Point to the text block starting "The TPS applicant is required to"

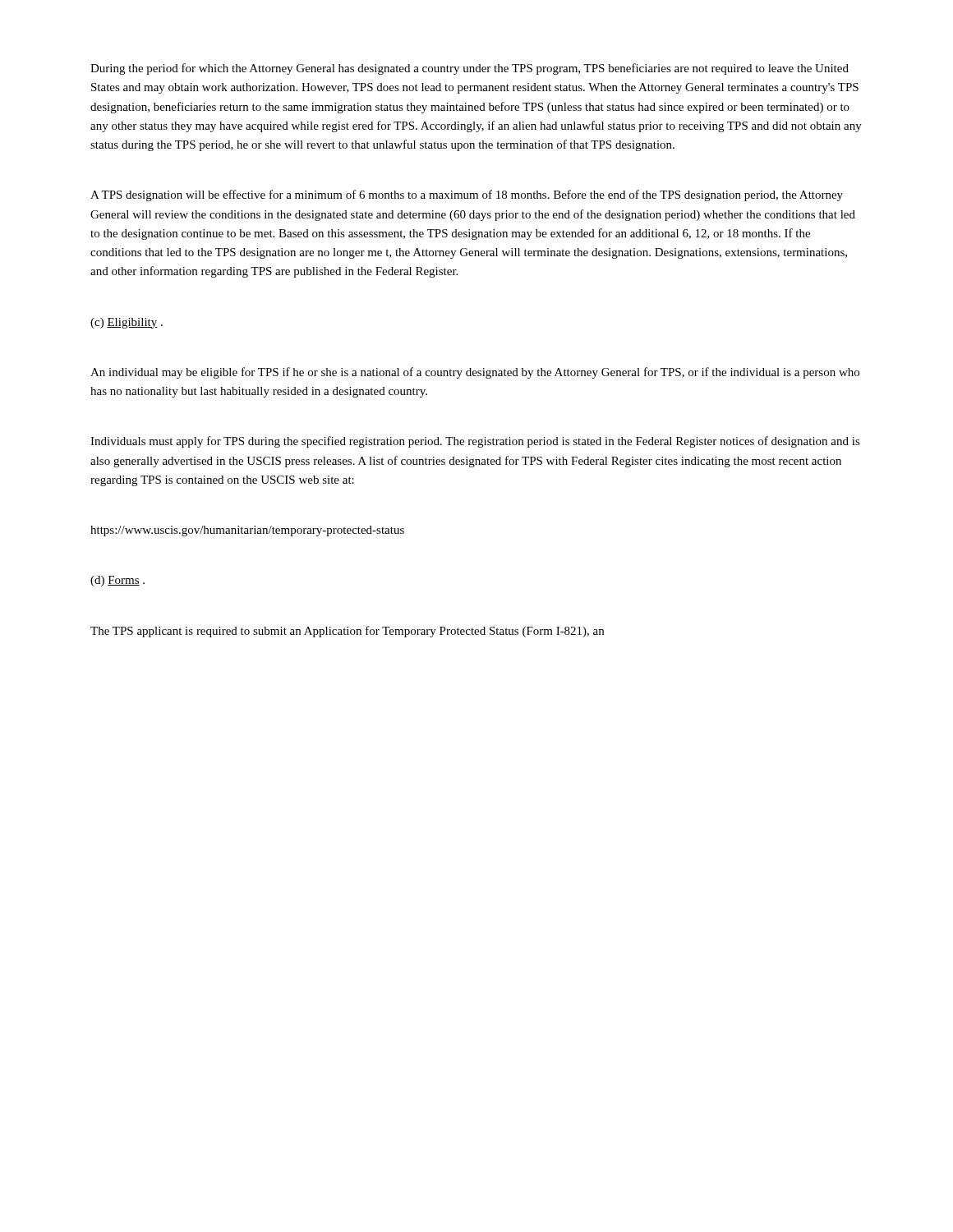click(x=347, y=630)
